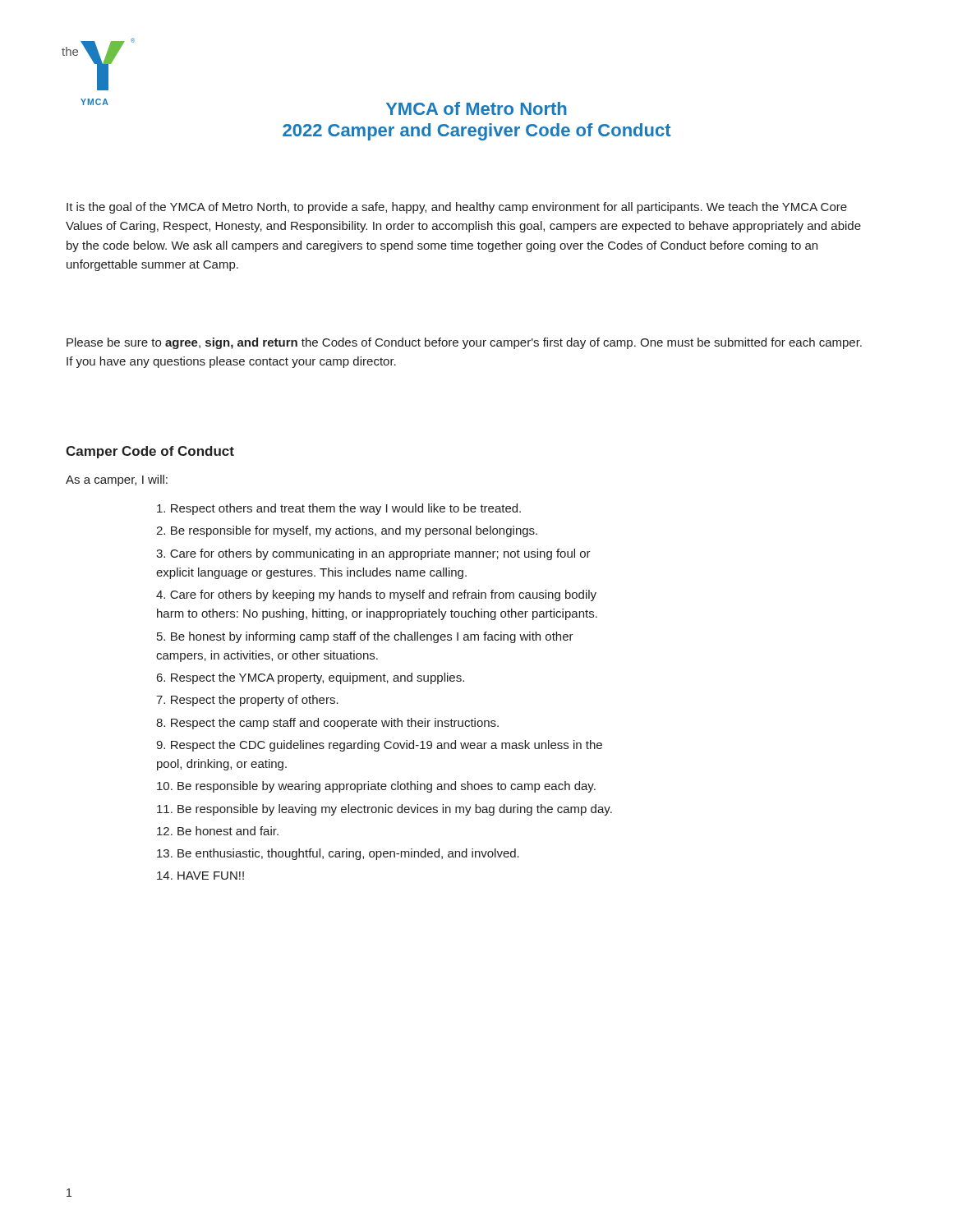Click on the text block that reads "It is the goal of the YMCA"
Image resolution: width=953 pixels, height=1232 pixels.
(x=463, y=235)
